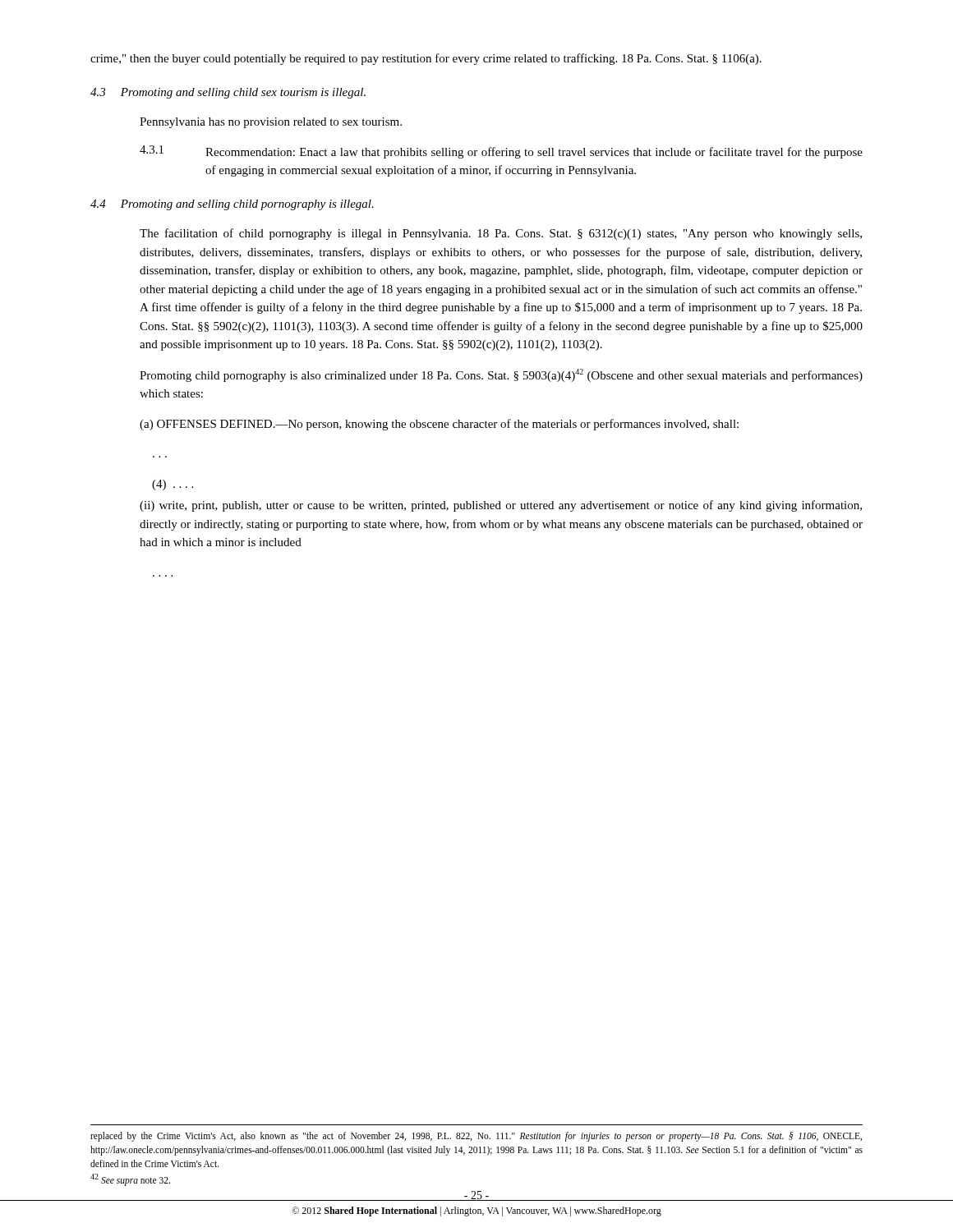
Task: Find the block on this page that starts "replaced by the Crime"
Action: click(476, 1155)
